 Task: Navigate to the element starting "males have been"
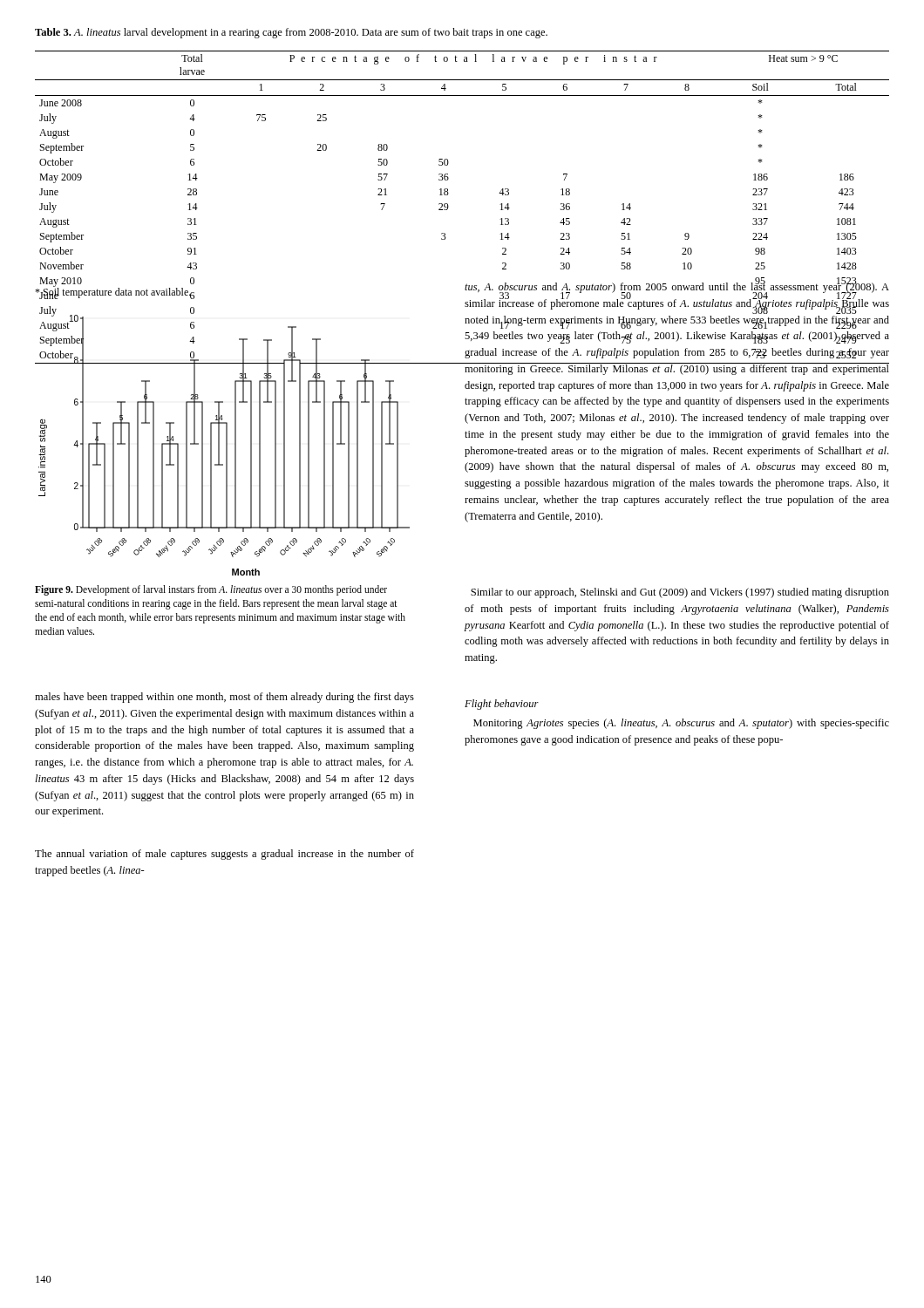coord(224,754)
